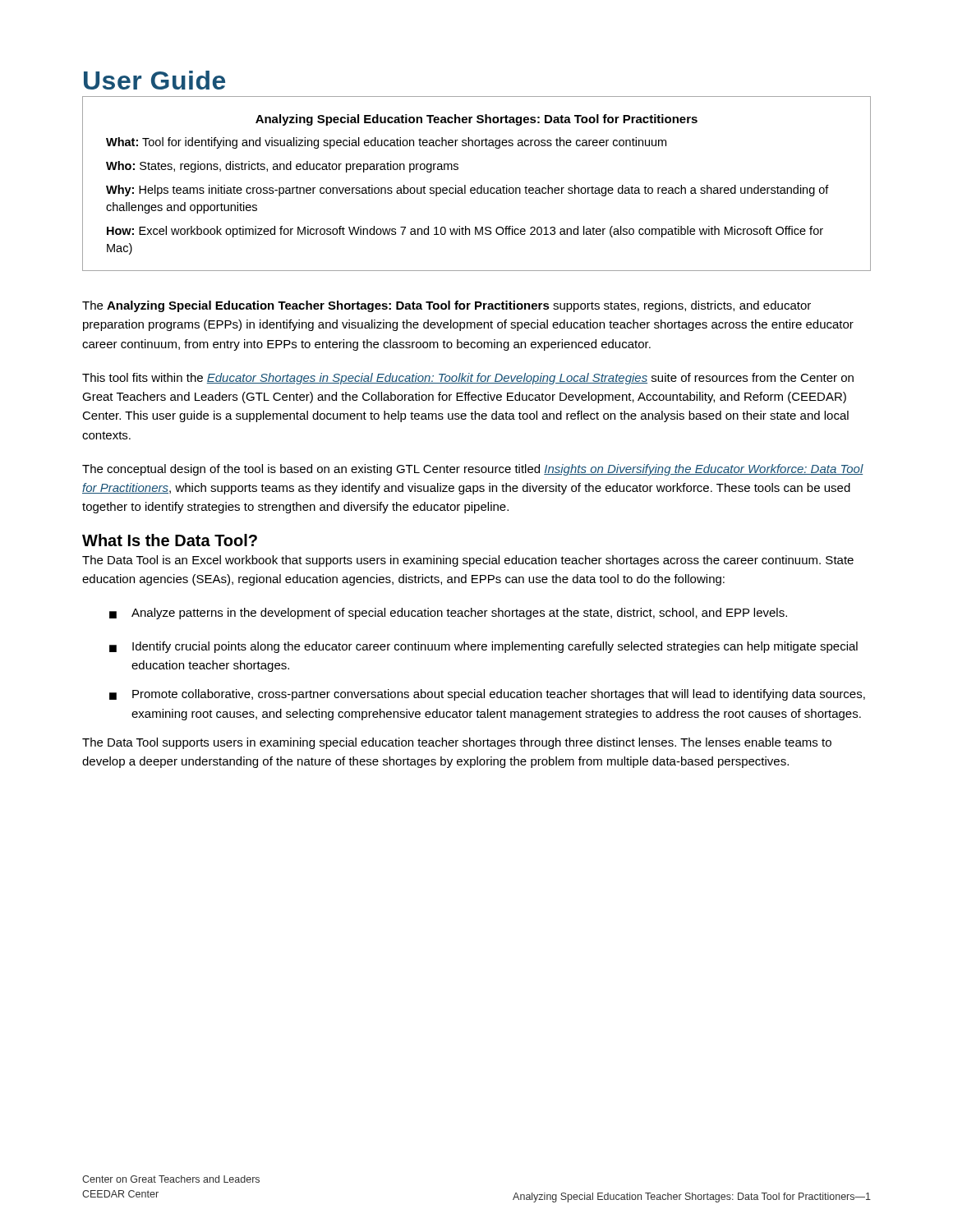This screenshot has width=953, height=1232.
Task: Click where it says "What Is the Data Tool?"
Action: point(170,540)
